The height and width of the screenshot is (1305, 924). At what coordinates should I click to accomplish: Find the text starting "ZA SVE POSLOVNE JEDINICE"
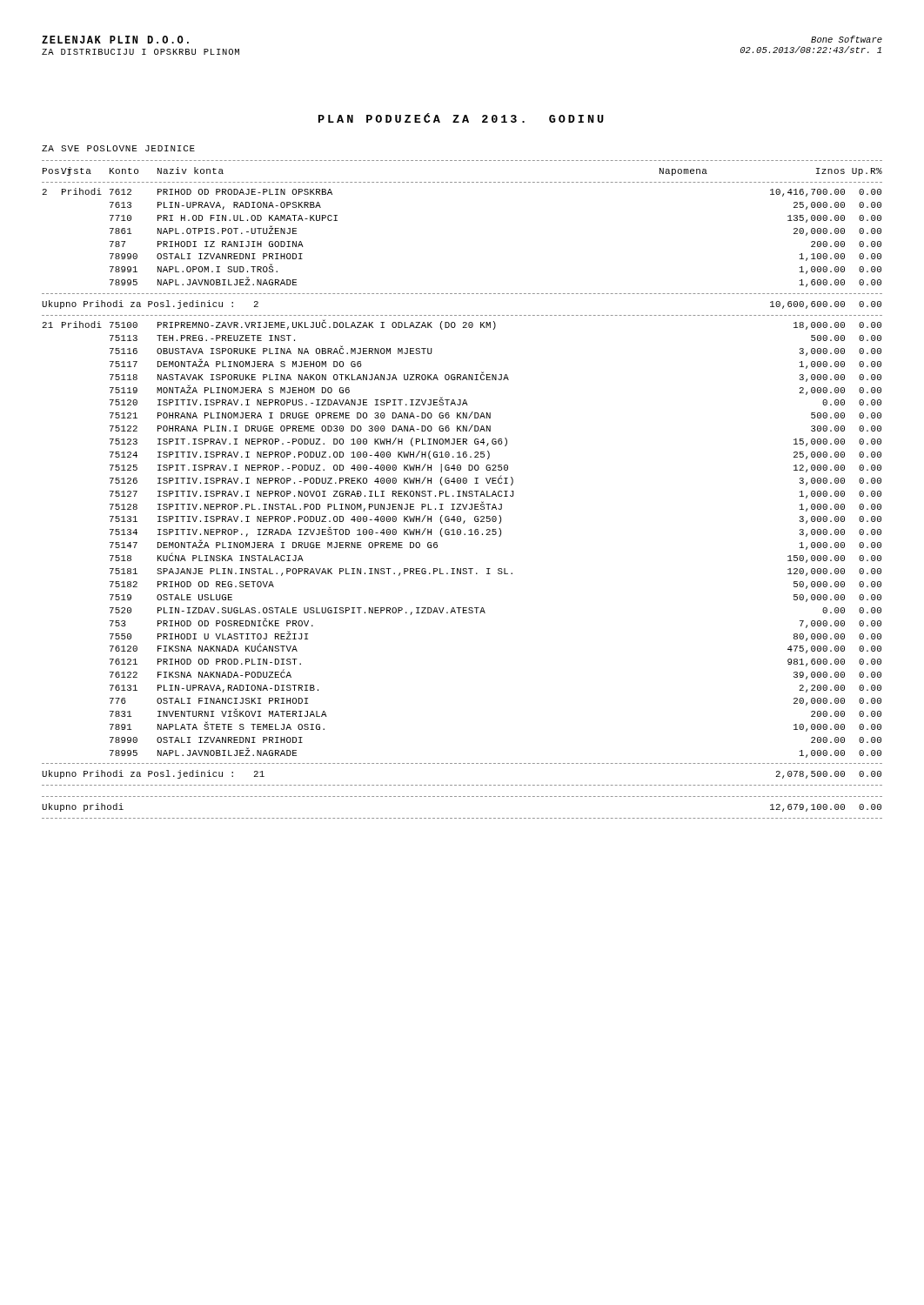(119, 149)
